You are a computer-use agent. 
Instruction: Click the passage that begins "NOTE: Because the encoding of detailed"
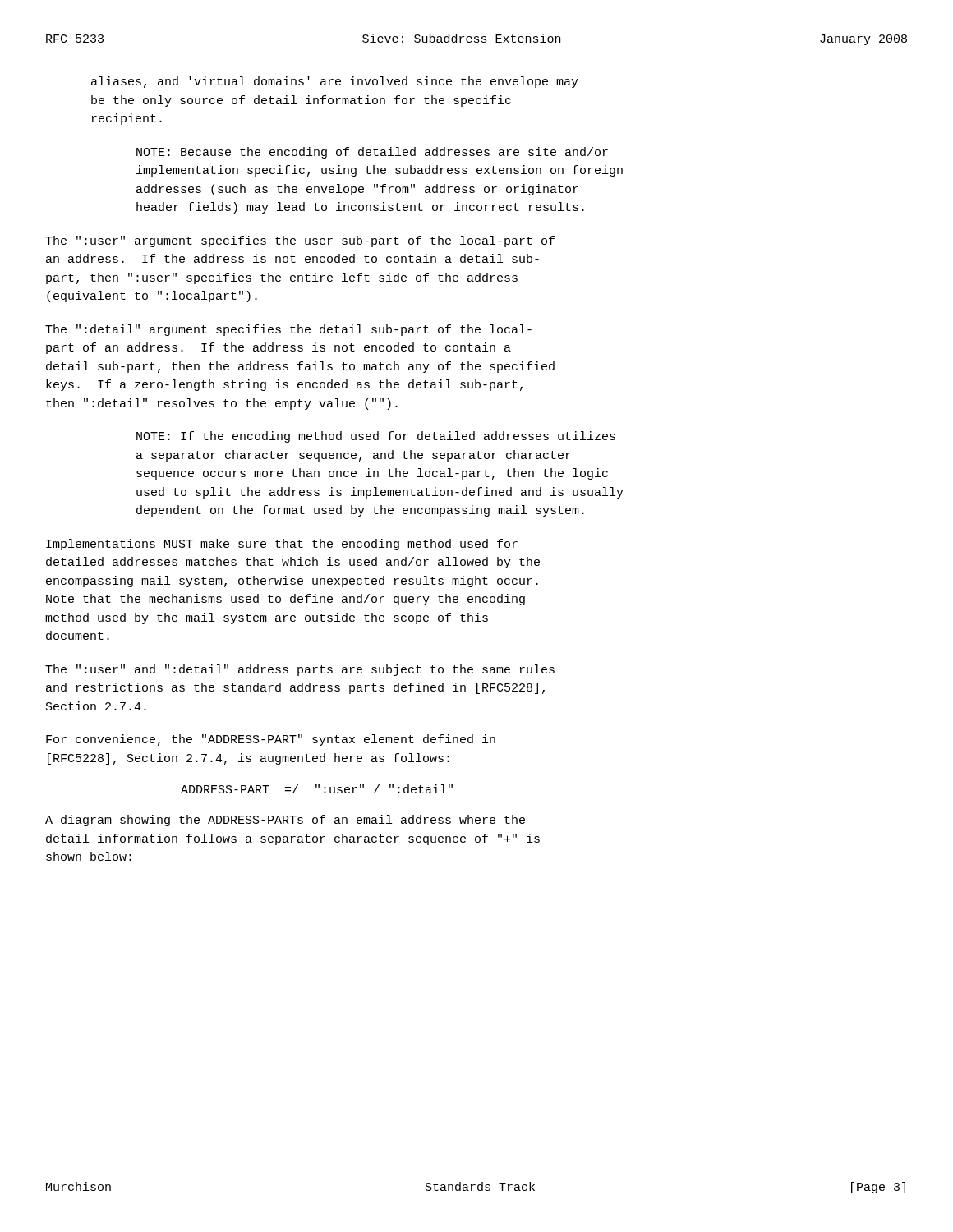(x=380, y=180)
